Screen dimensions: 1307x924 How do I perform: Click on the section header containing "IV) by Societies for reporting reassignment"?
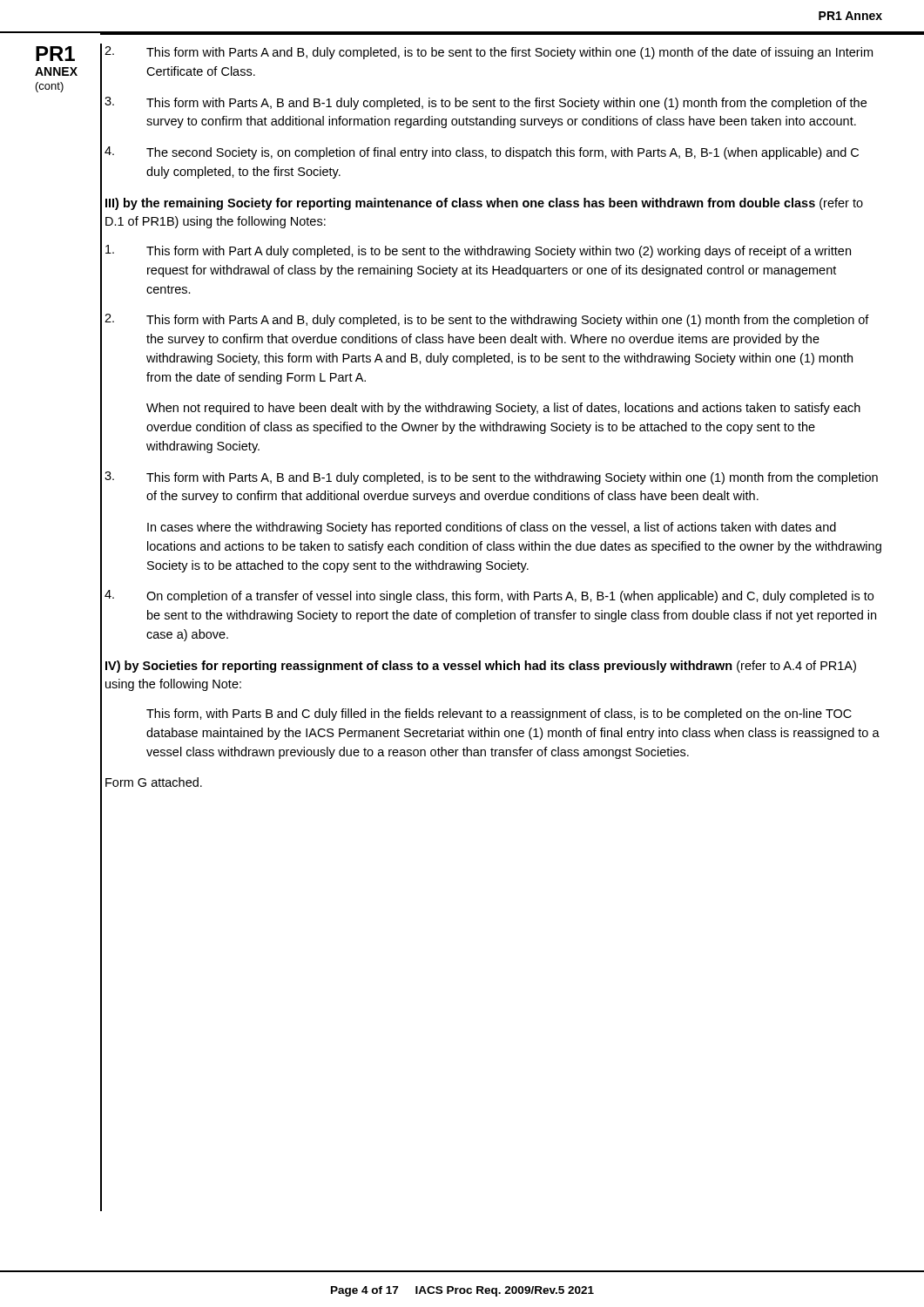pyautogui.click(x=481, y=675)
